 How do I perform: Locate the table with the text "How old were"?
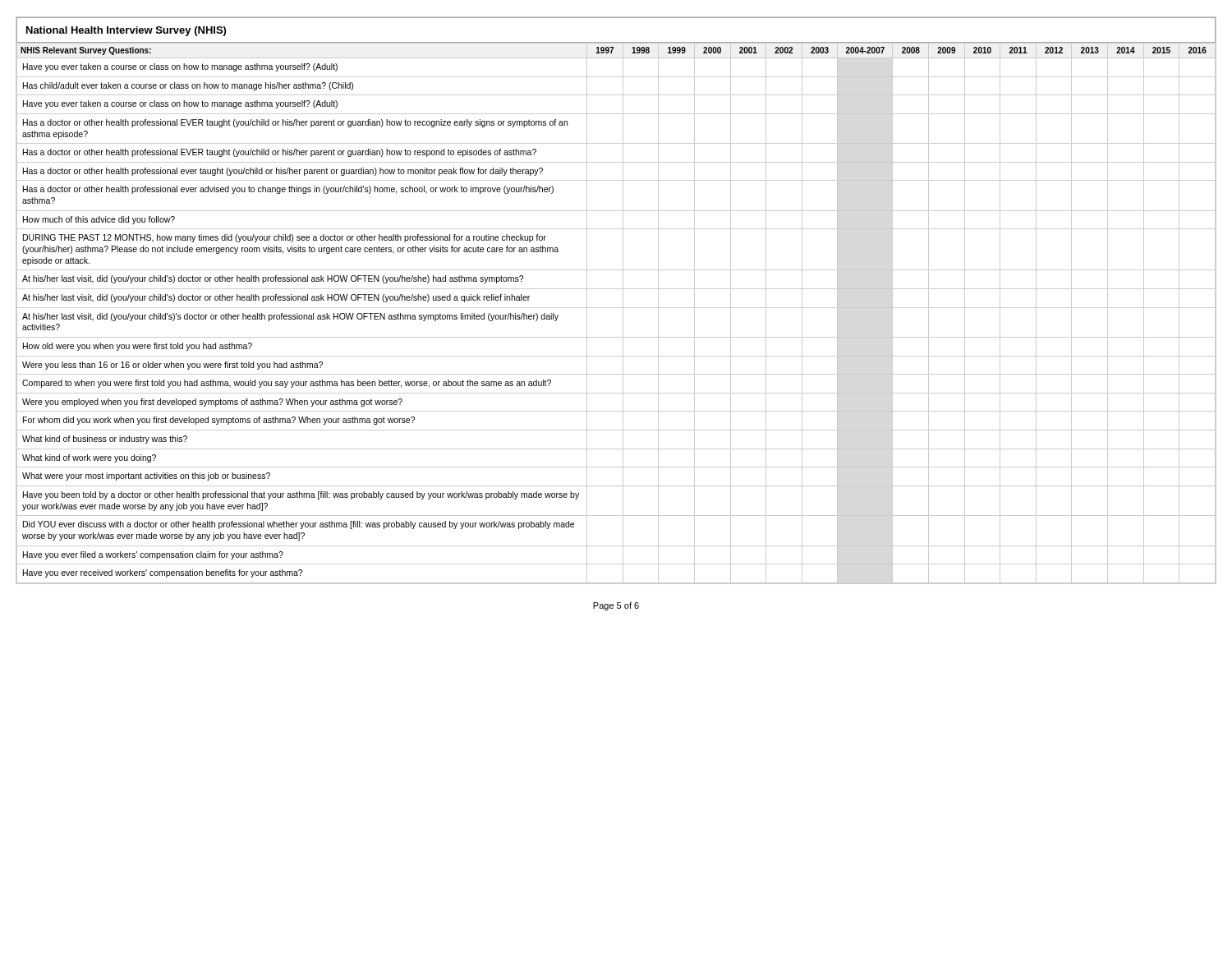pyautogui.click(x=616, y=313)
